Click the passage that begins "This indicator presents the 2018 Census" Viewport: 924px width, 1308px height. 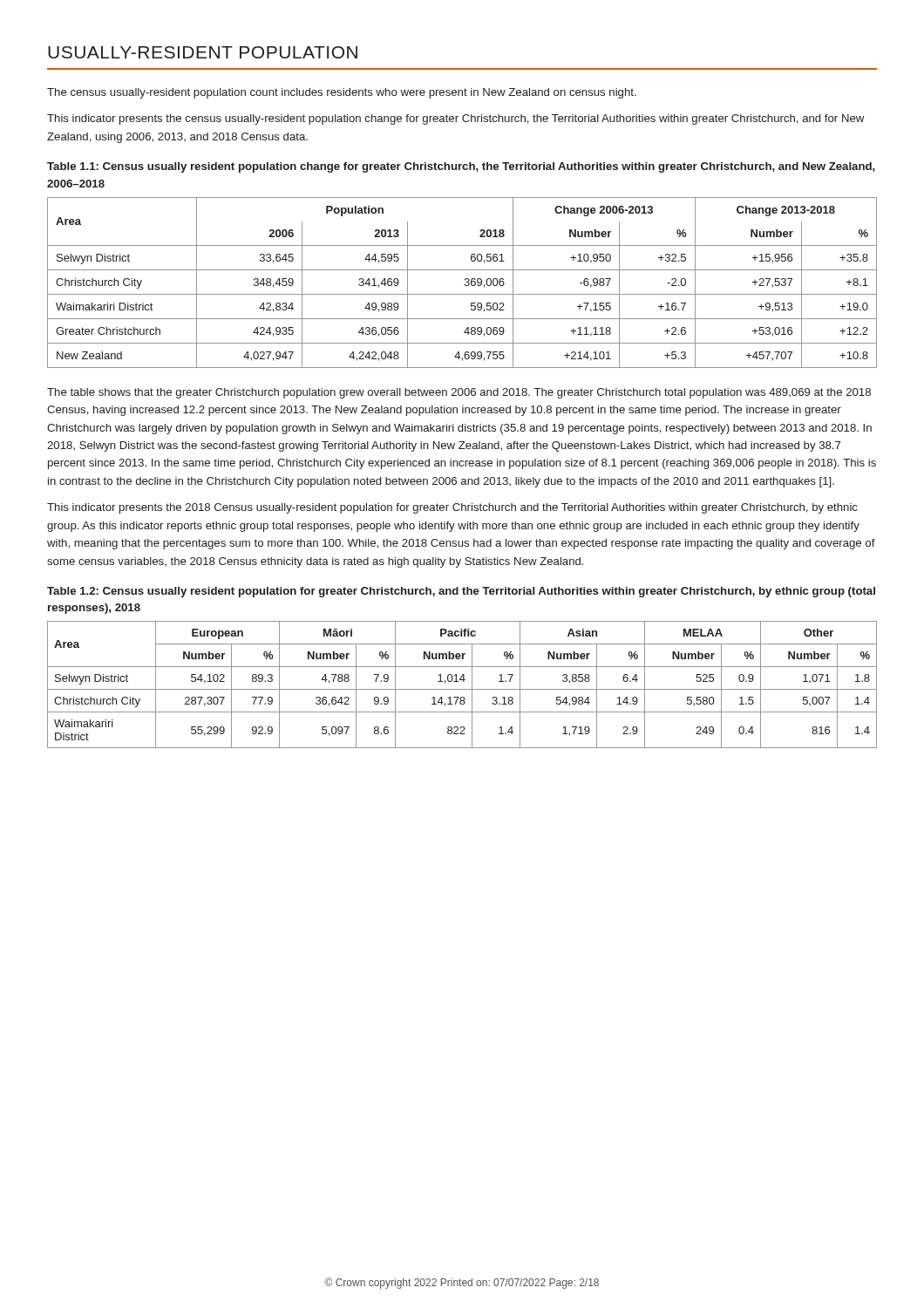(461, 534)
